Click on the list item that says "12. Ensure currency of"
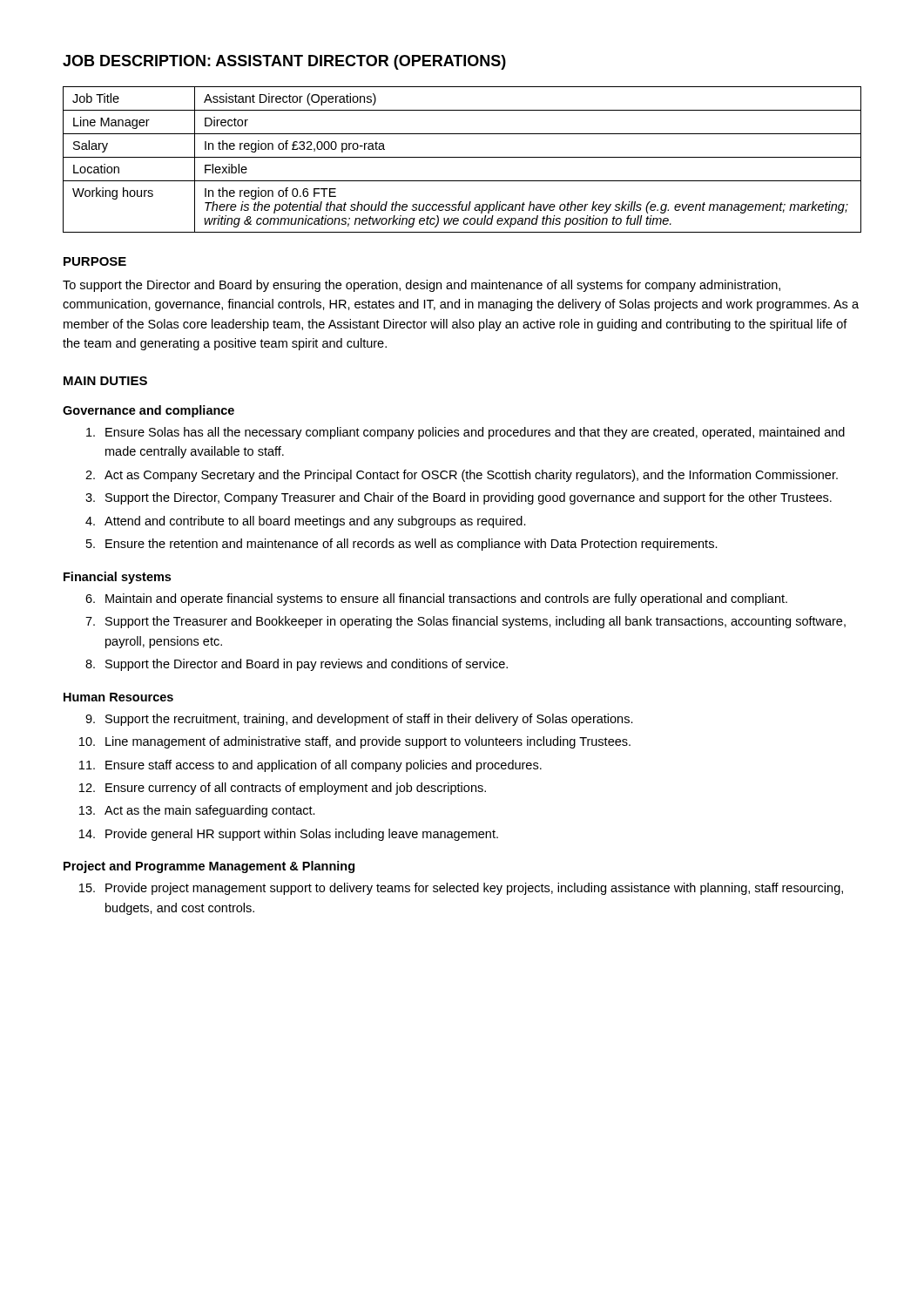The image size is (924, 1307). (x=462, y=788)
